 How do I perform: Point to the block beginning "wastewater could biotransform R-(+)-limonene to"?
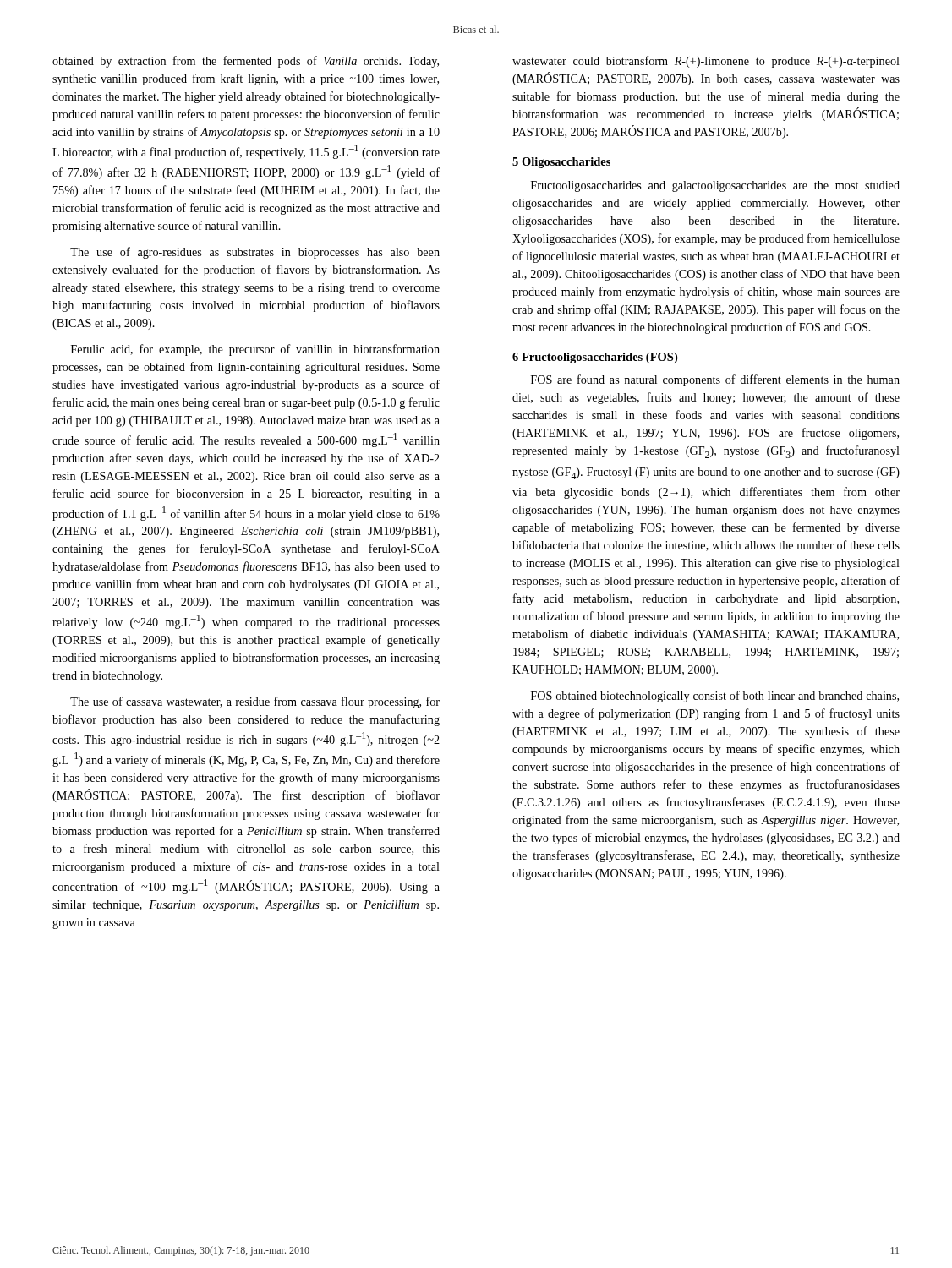pos(706,97)
